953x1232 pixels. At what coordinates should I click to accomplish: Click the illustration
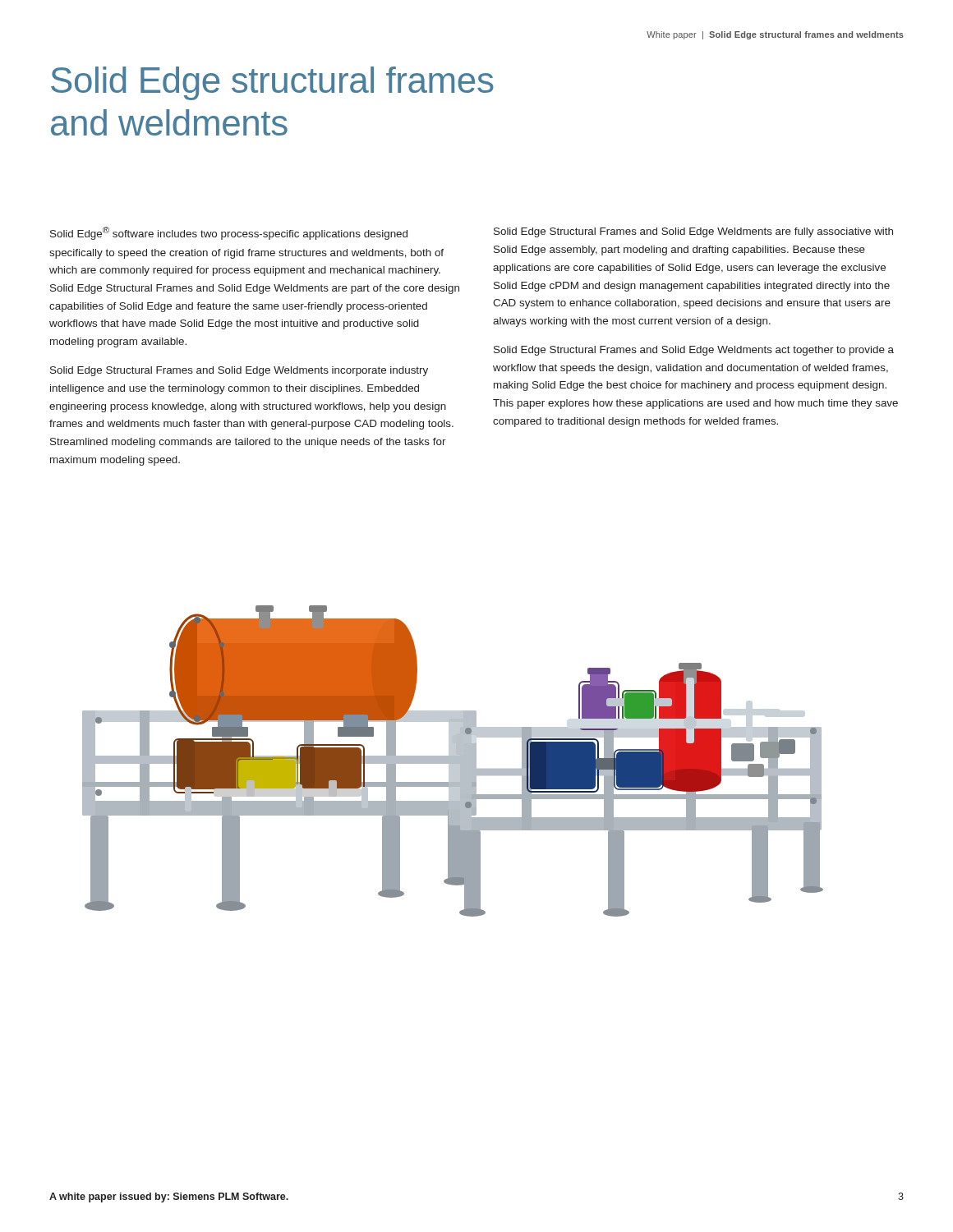[x=476, y=710]
